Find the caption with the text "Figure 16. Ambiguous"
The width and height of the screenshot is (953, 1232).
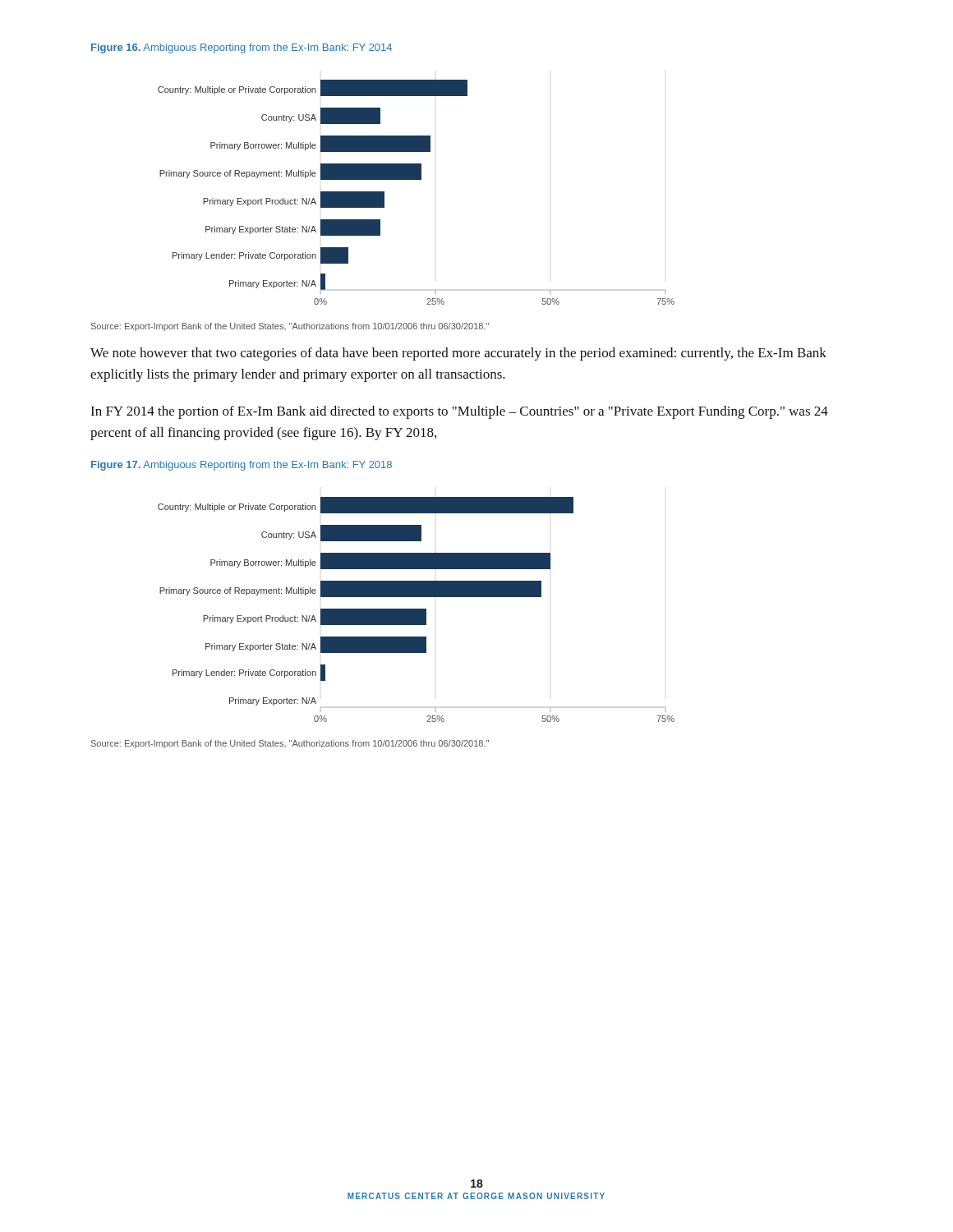pos(241,47)
